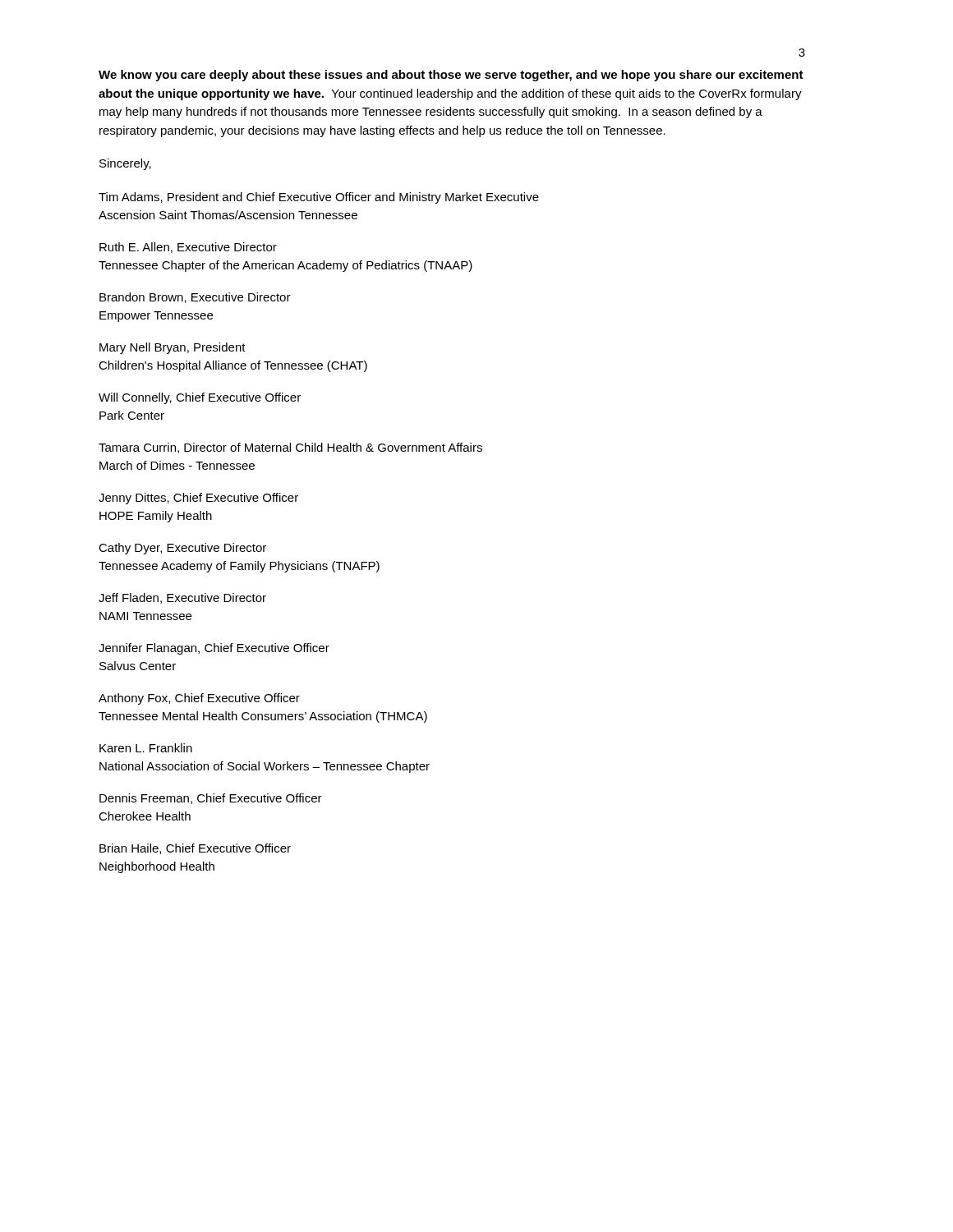The image size is (953, 1232).
Task: Click on the list item that says "Anthony Fox, Chief Executive Officer"
Action: click(x=263, y=707)
